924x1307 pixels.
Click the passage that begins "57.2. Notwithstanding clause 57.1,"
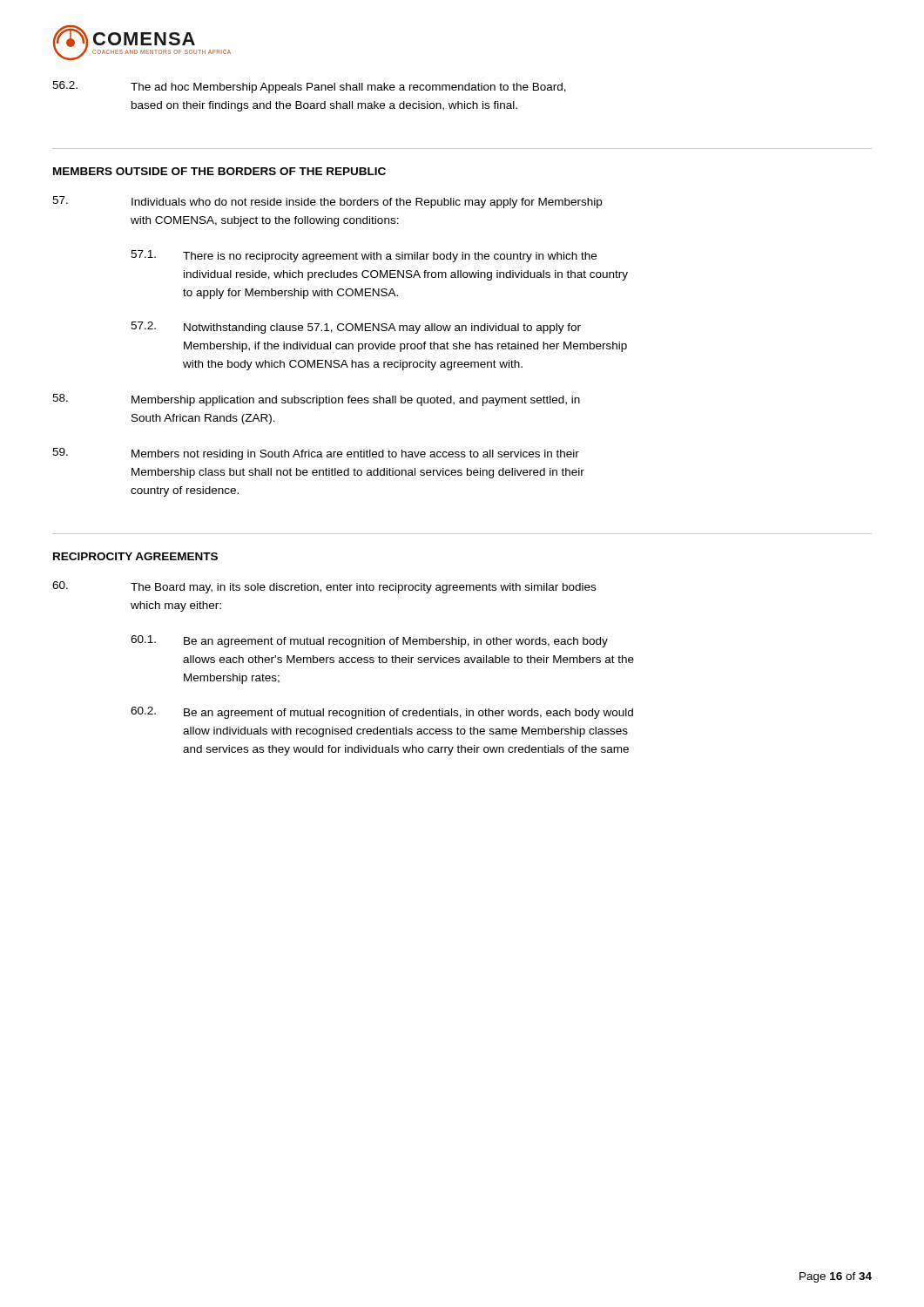click(x=501, y=347)
